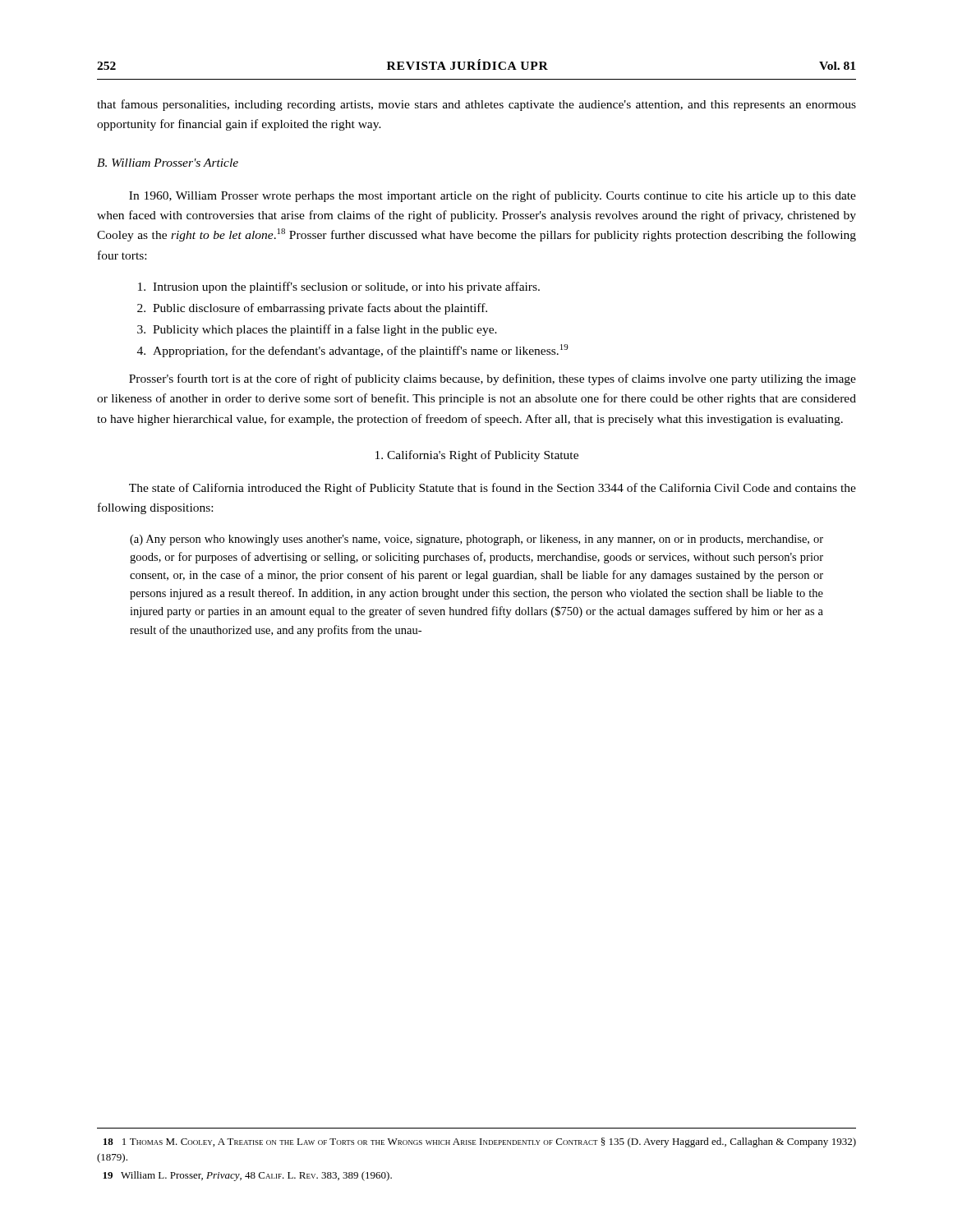This screenshot has height=1232, width=953.
Task: Select the section header containing "B. William Prosser's Article"
Action: point(168,162)
